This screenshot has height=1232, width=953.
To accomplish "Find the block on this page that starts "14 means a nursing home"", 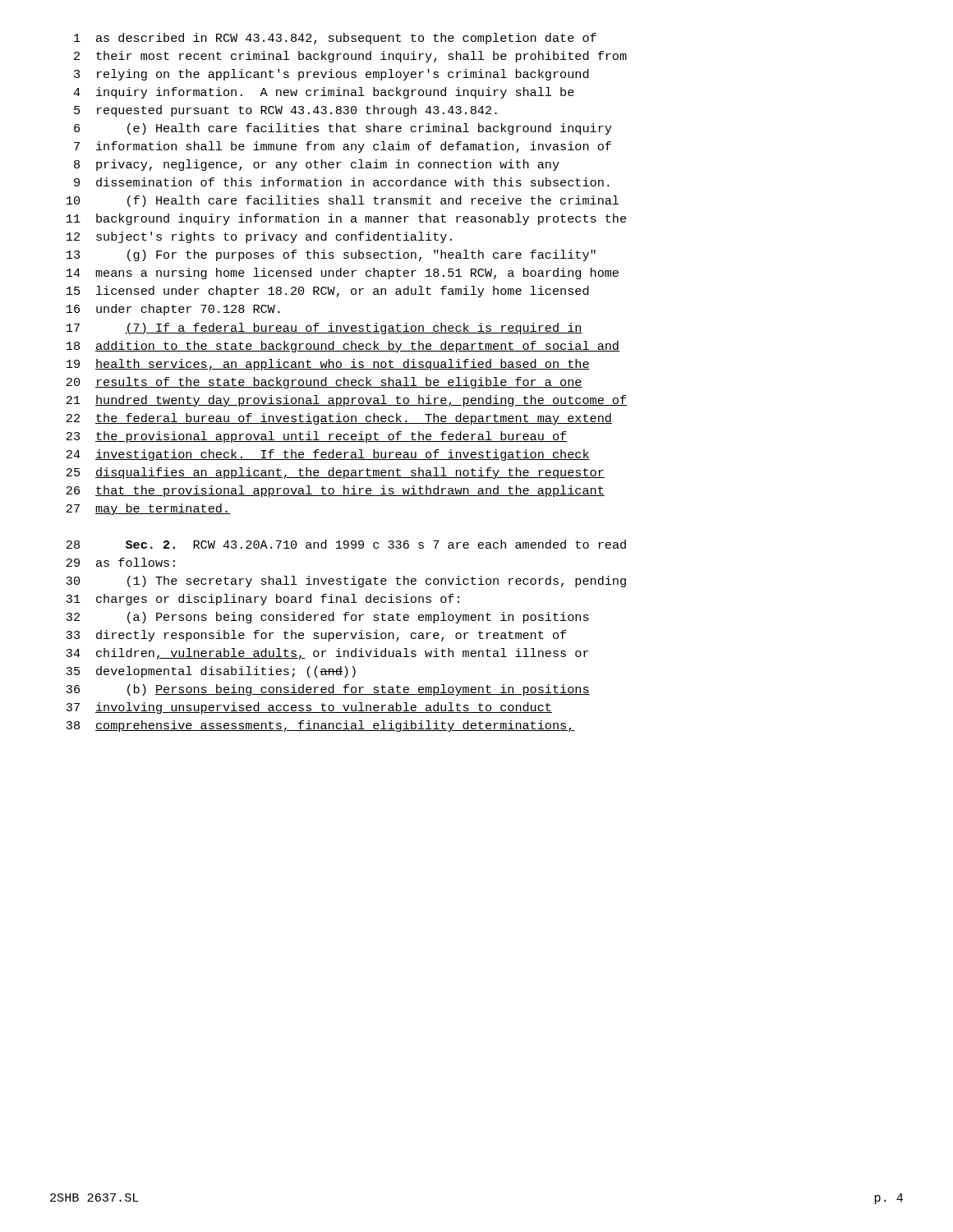I will (x=334, y=274).
